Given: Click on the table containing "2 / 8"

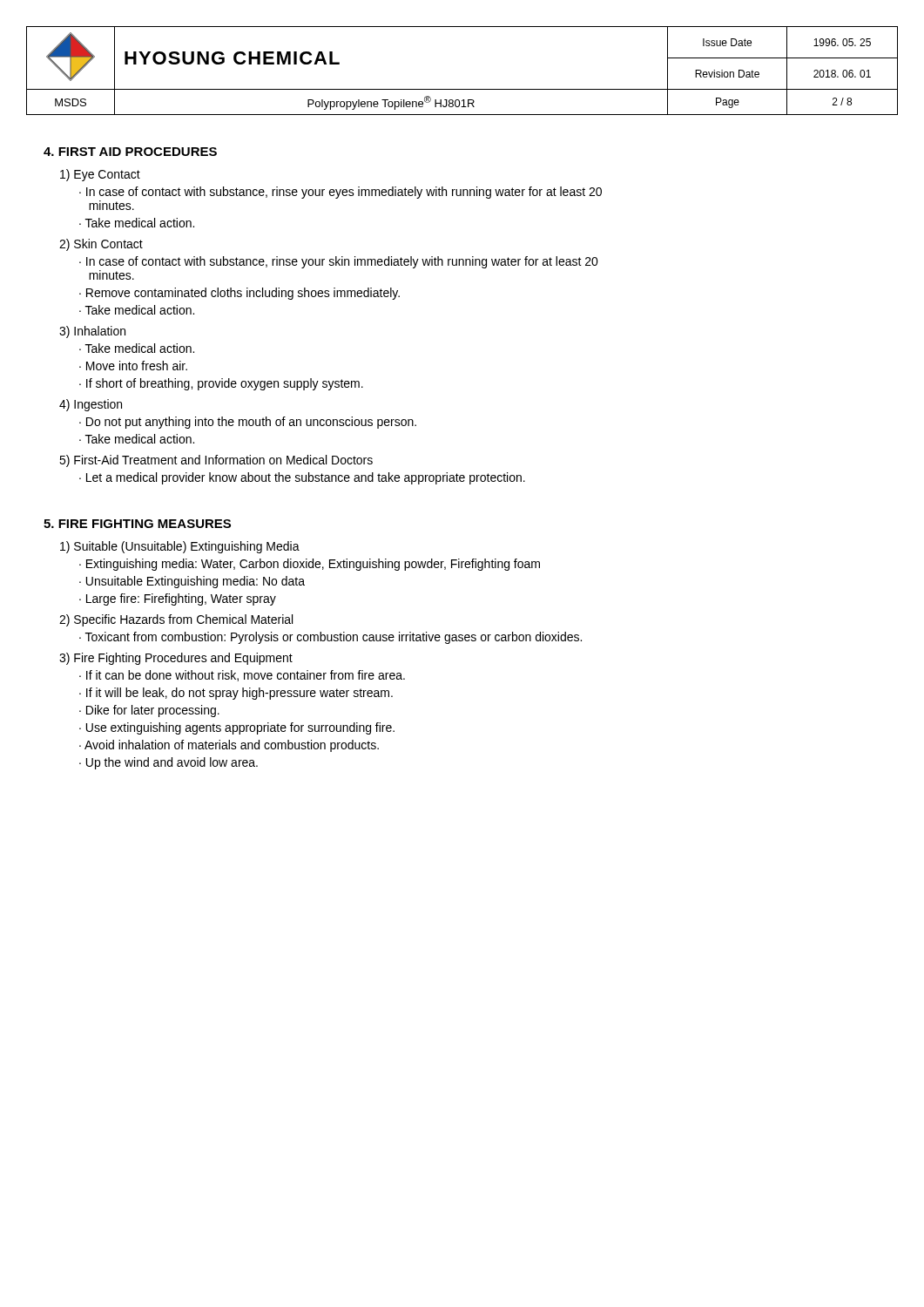Looking at the screenshot, I should pos(462,71).
